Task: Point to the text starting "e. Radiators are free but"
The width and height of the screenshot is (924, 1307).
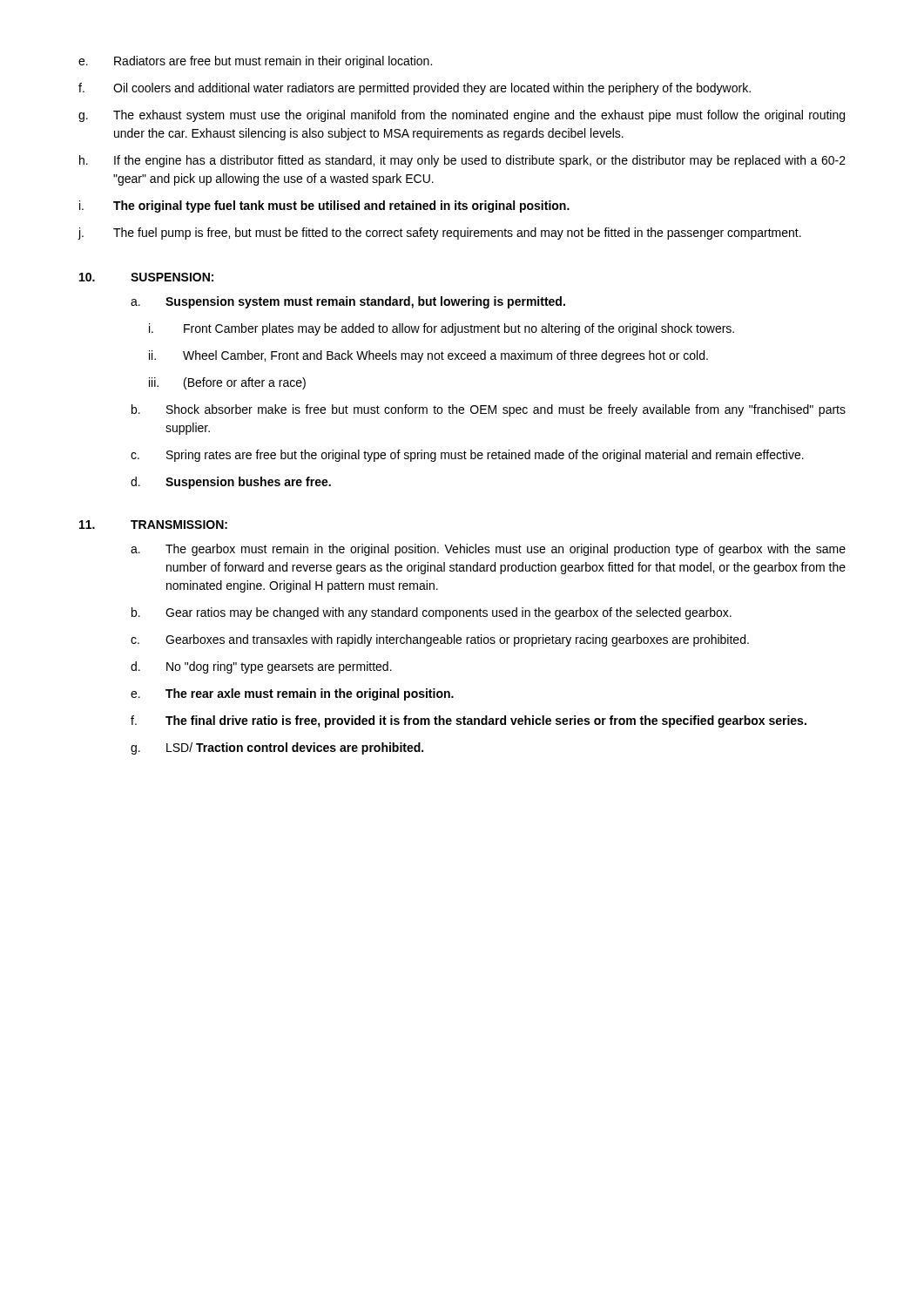Action: coord(255,62)
